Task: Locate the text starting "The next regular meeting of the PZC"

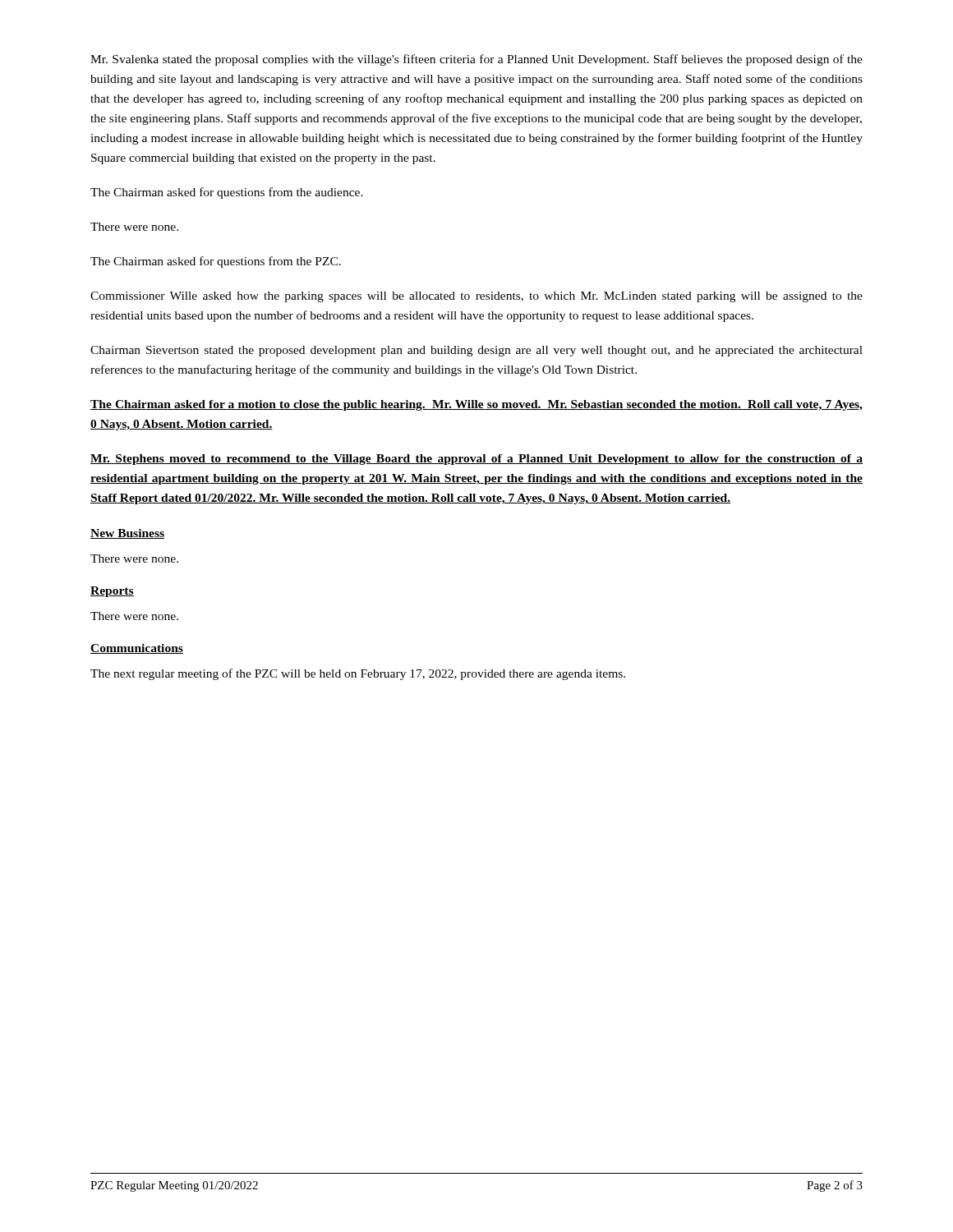Action: click(358, 673)
